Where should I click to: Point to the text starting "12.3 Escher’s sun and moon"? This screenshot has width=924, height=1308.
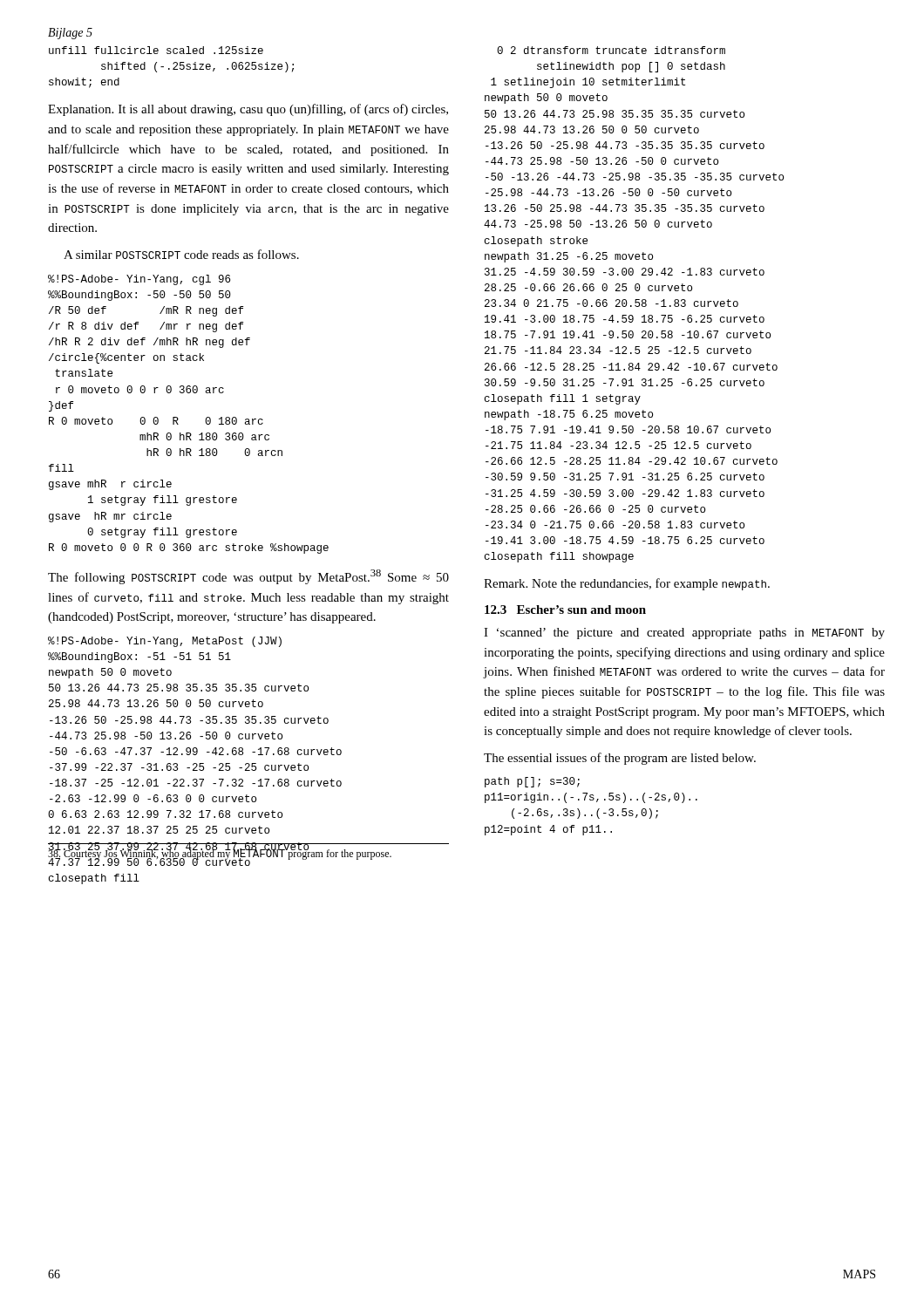click(565, 609)
